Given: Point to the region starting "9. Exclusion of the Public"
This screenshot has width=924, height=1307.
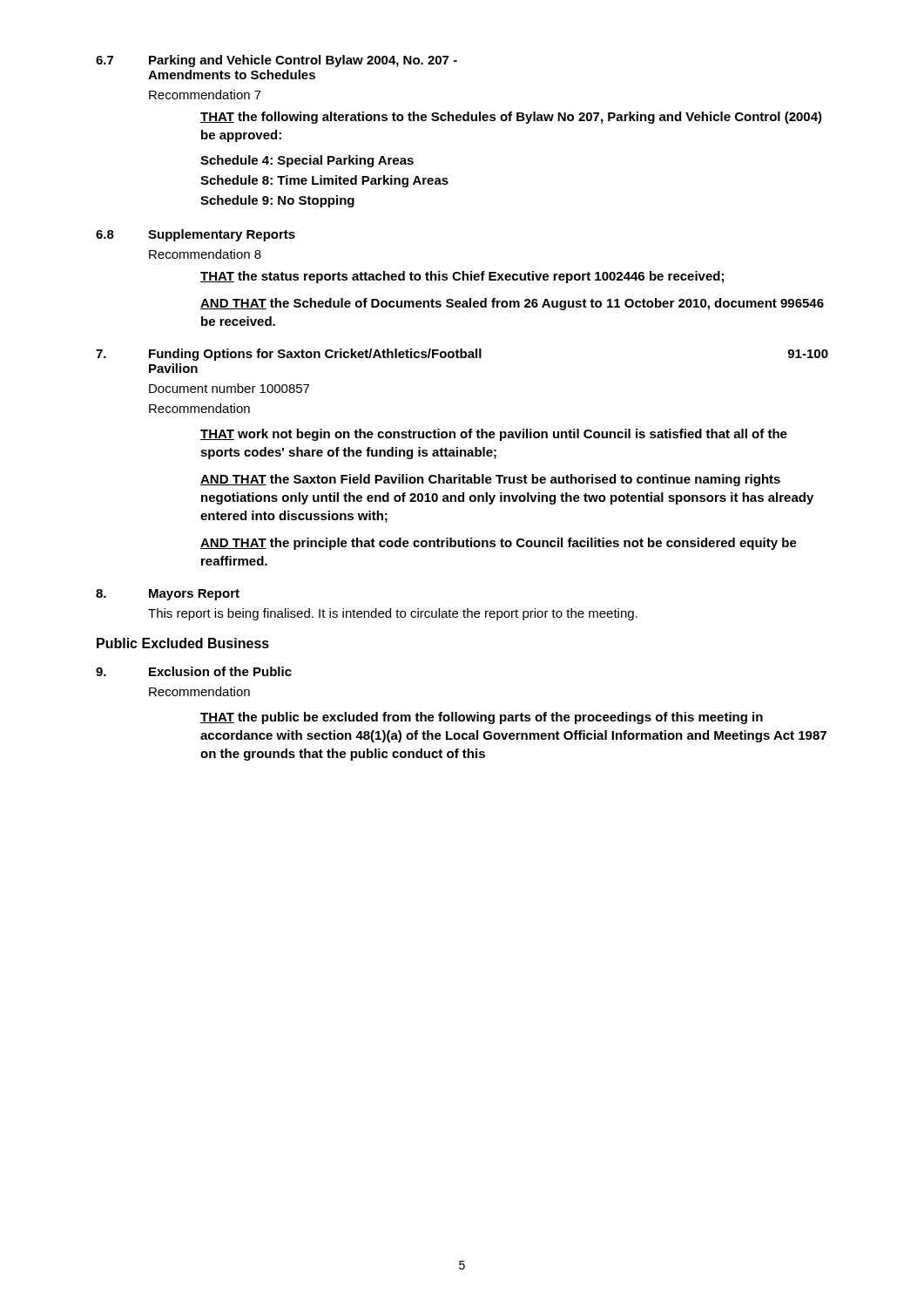Looking at the screenshot, I should tap(194, 671).
